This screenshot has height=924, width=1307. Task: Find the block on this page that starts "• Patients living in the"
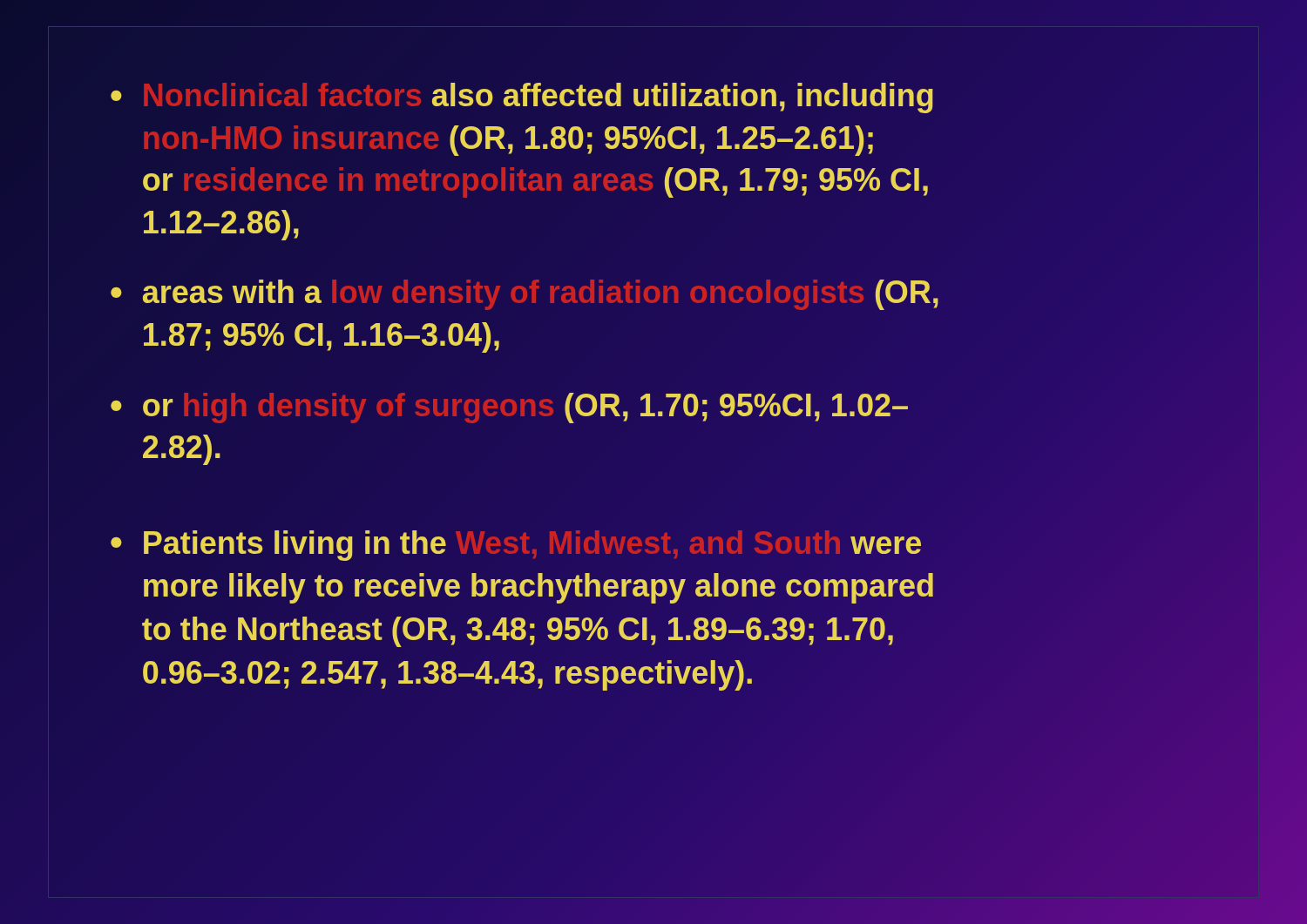(654, 608)
